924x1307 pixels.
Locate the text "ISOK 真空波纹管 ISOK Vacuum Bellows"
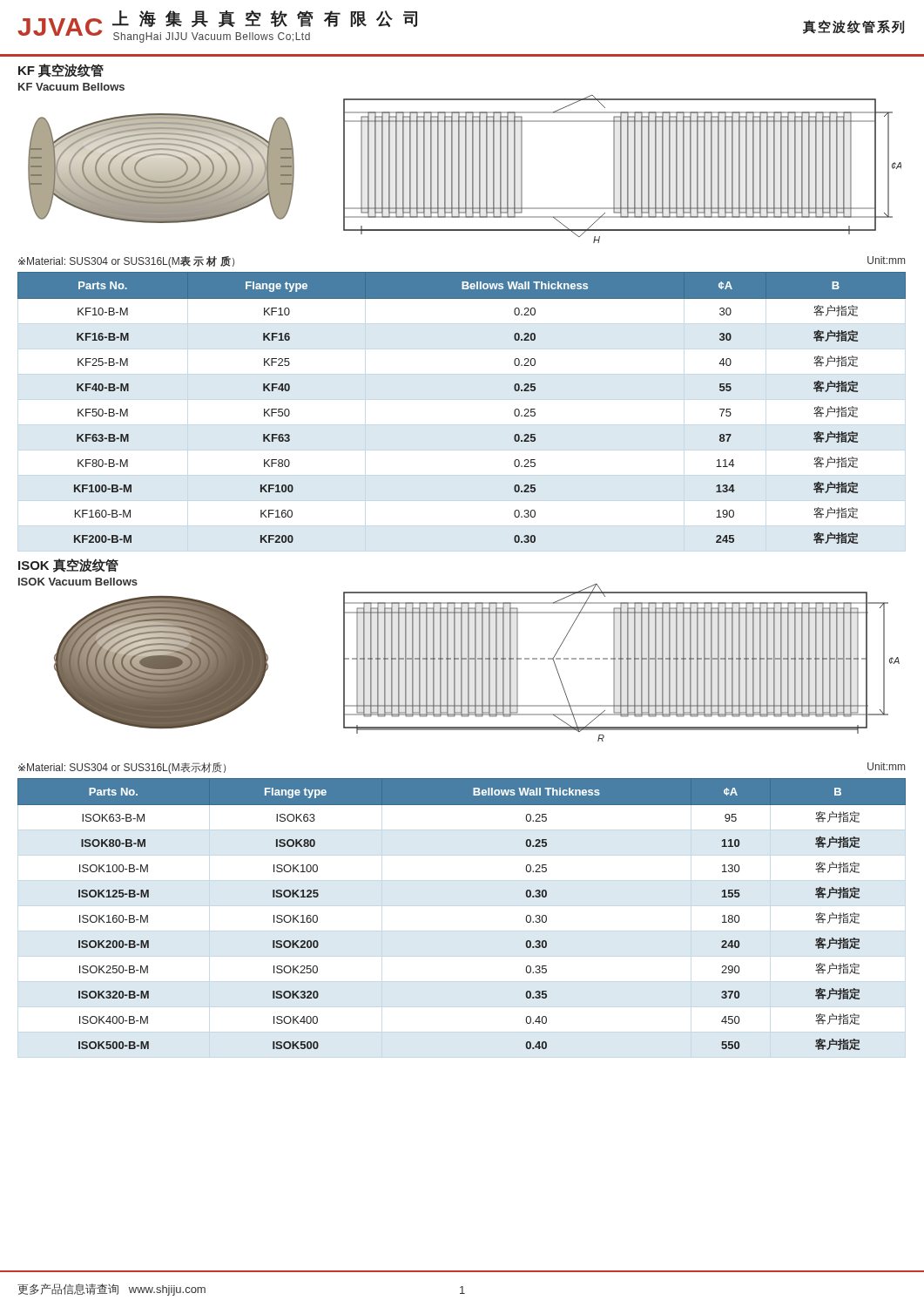tap(78, 573)
